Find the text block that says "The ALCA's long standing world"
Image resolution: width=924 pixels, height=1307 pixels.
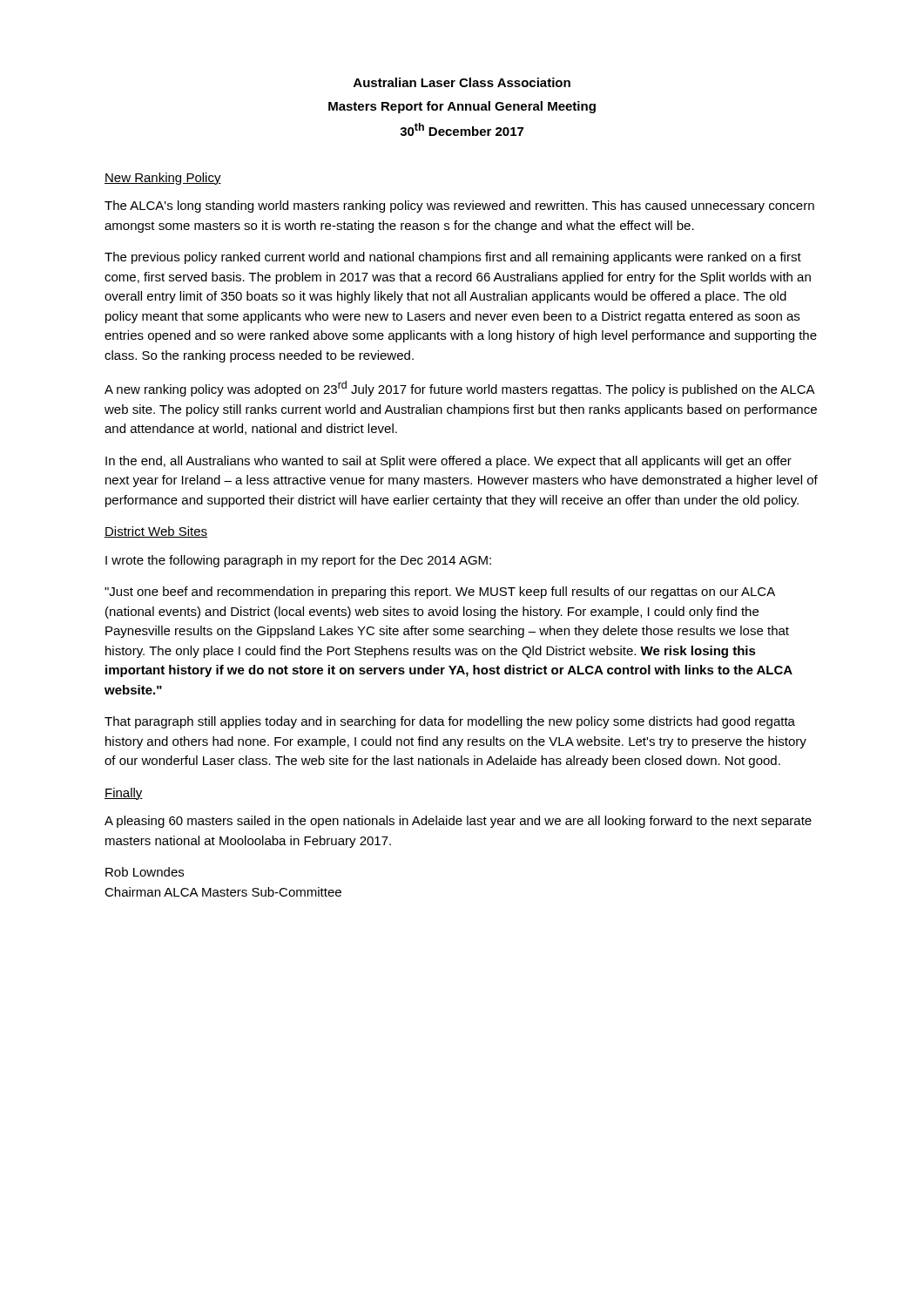pos(462,216)
